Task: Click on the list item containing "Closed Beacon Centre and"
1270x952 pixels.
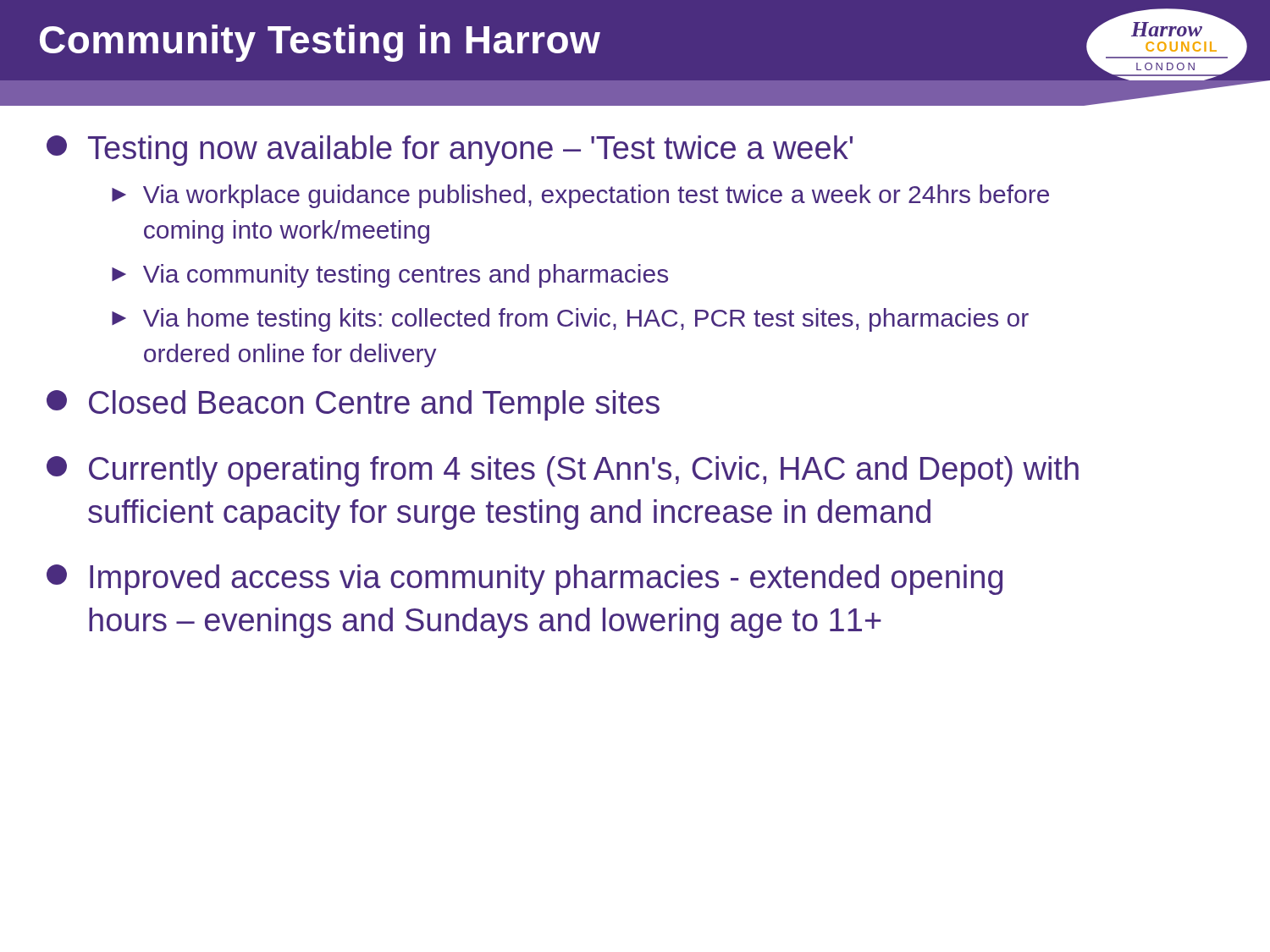Action: pos(354,403)
